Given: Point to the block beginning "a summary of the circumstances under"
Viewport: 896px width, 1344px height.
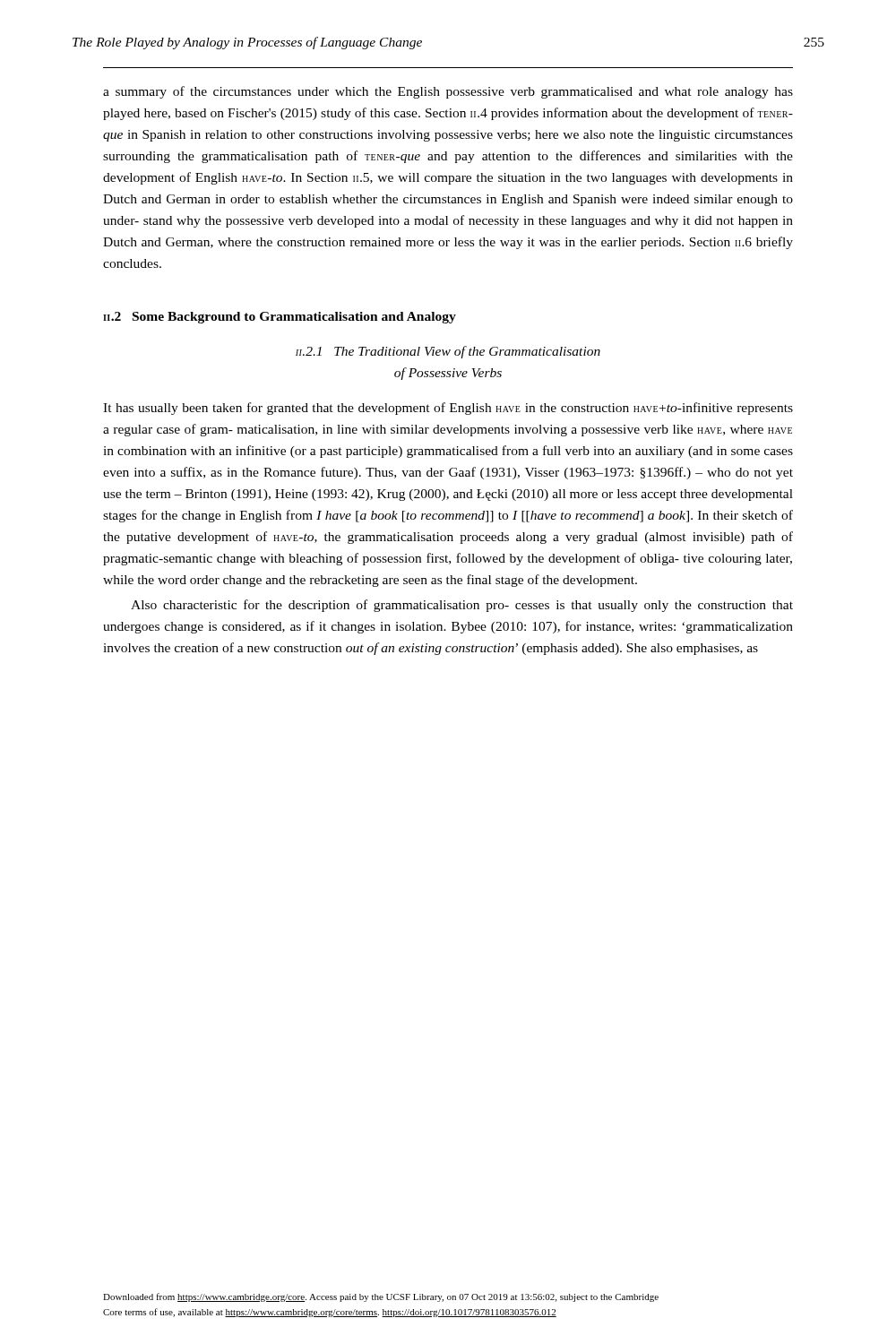Looking at the screenshot, I should coord(448,177).
